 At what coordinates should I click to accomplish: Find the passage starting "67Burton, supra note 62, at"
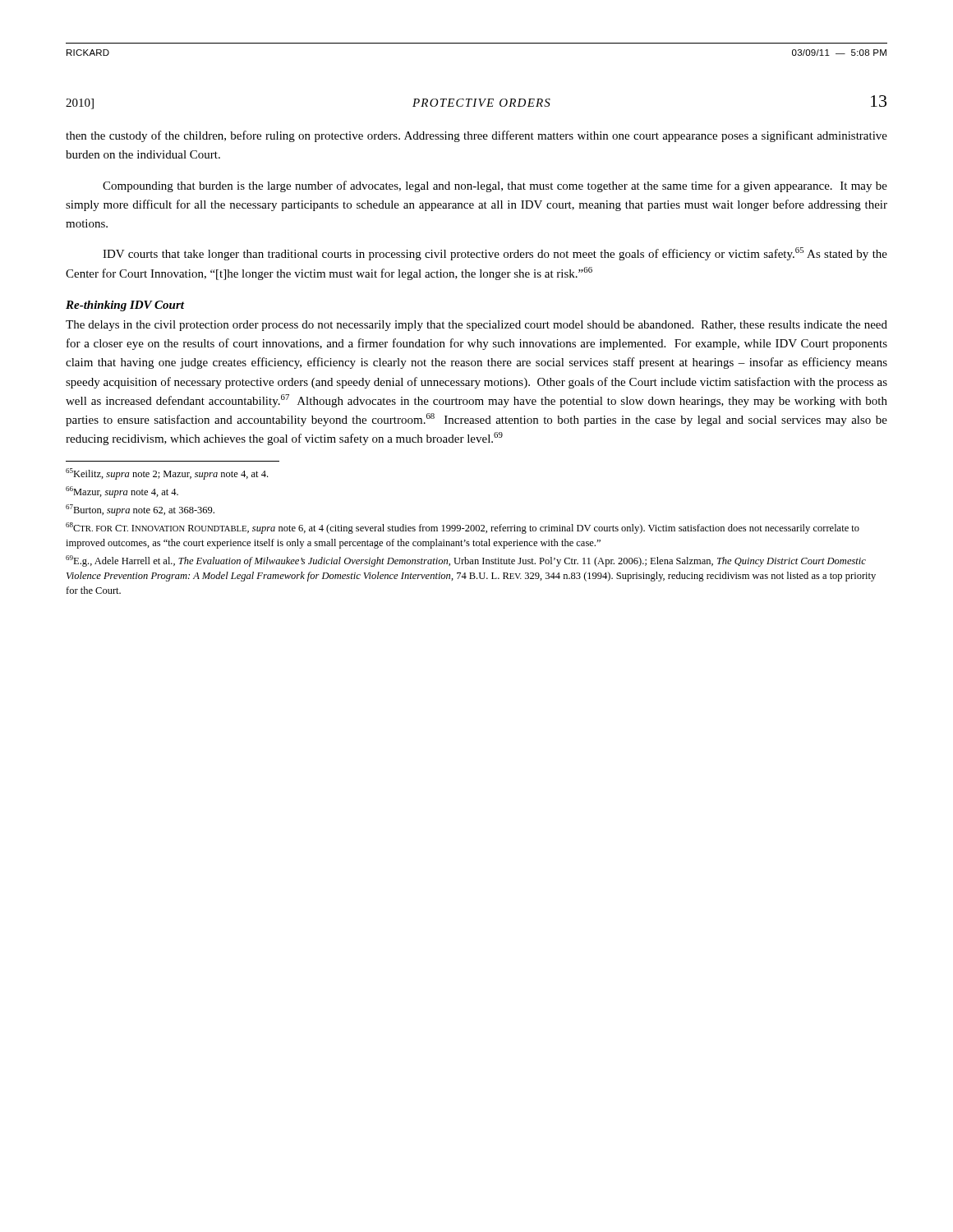point(140,510)
